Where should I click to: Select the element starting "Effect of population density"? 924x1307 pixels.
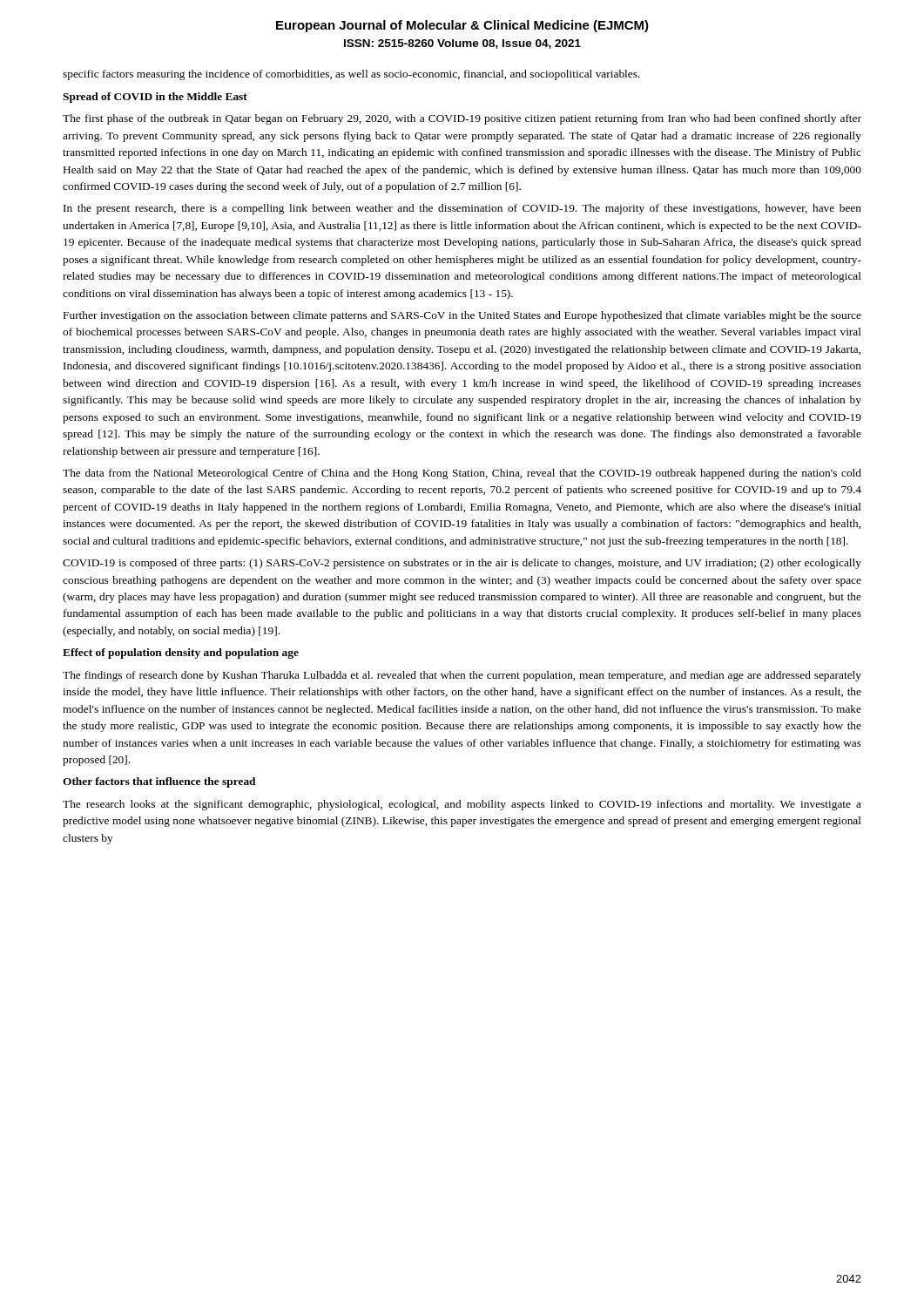[181, 654]
